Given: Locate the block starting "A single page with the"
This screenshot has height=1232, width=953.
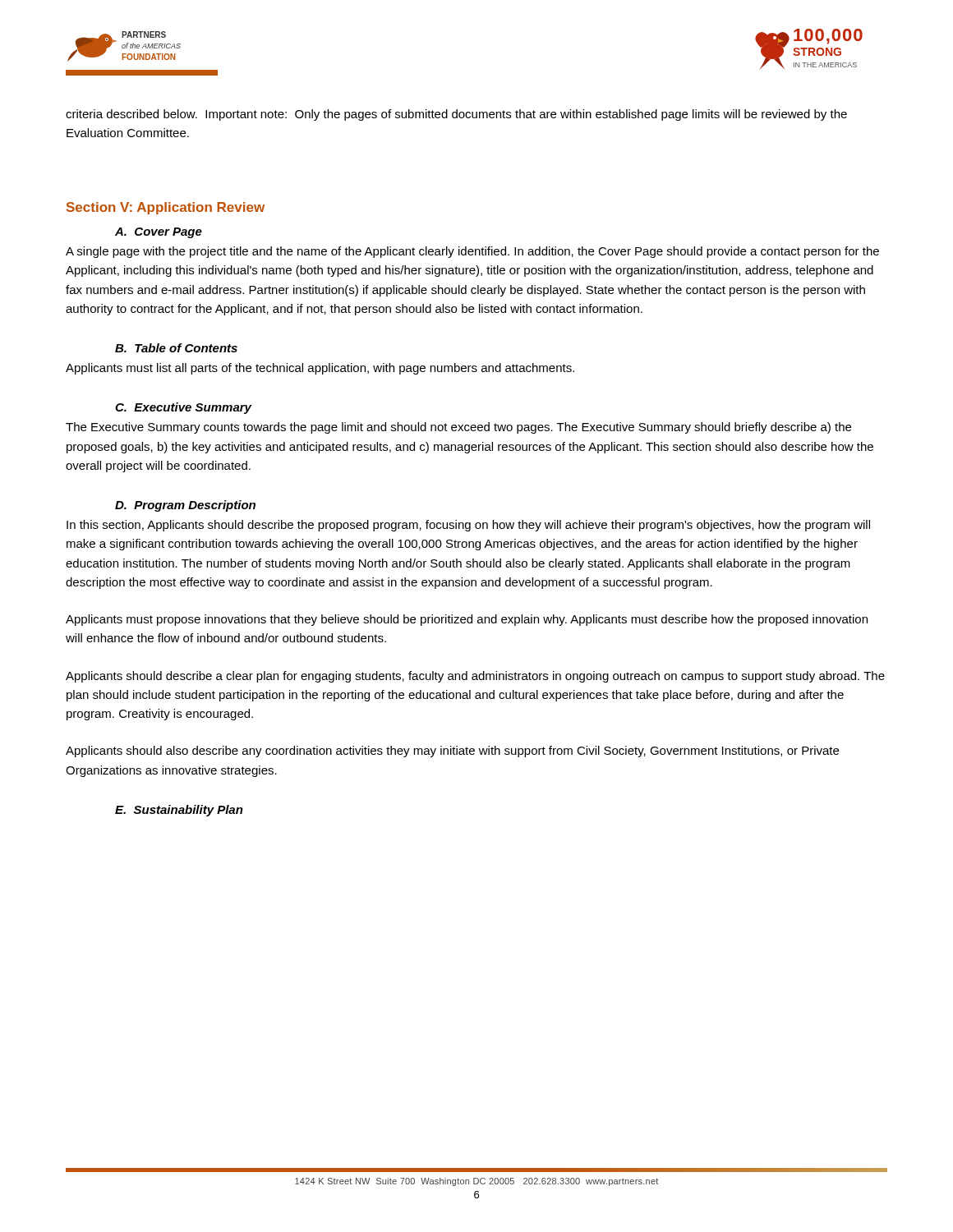Looking at the screenshot, I should (476, 280).
